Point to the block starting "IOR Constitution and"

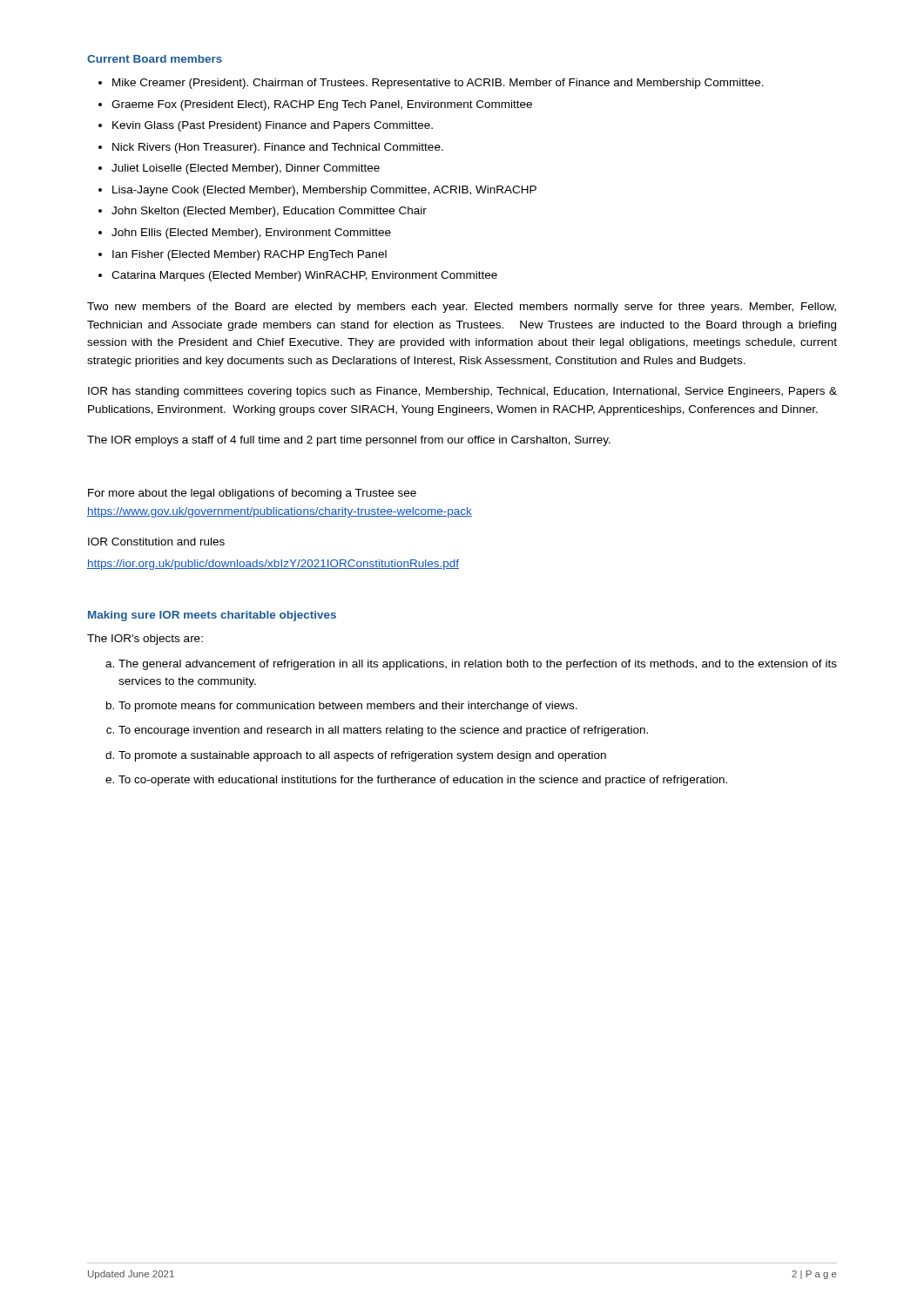click(x=156, y=541)
